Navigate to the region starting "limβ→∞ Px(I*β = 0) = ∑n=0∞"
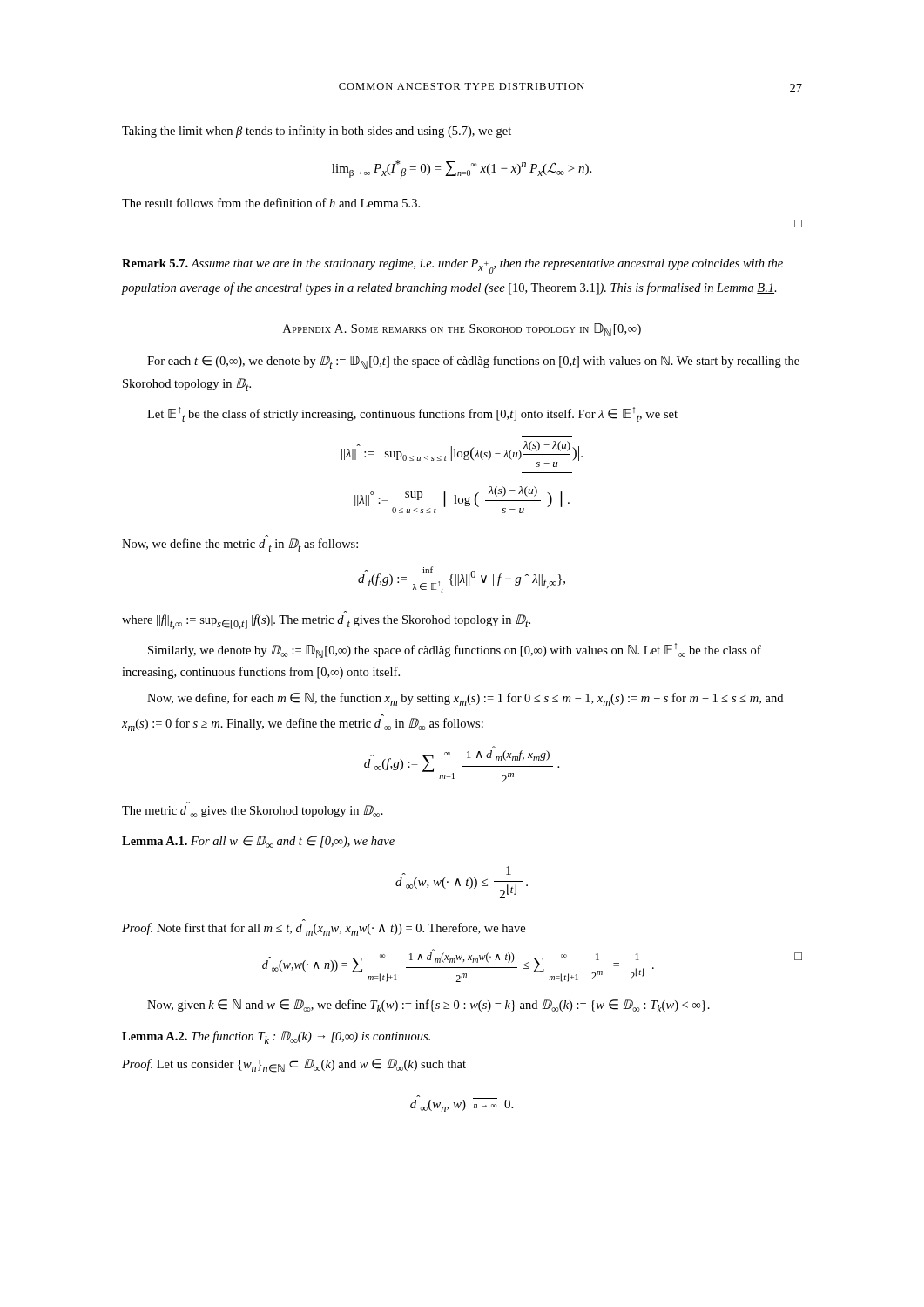Viewport: 924px width, 1307px height. [462, 168]
